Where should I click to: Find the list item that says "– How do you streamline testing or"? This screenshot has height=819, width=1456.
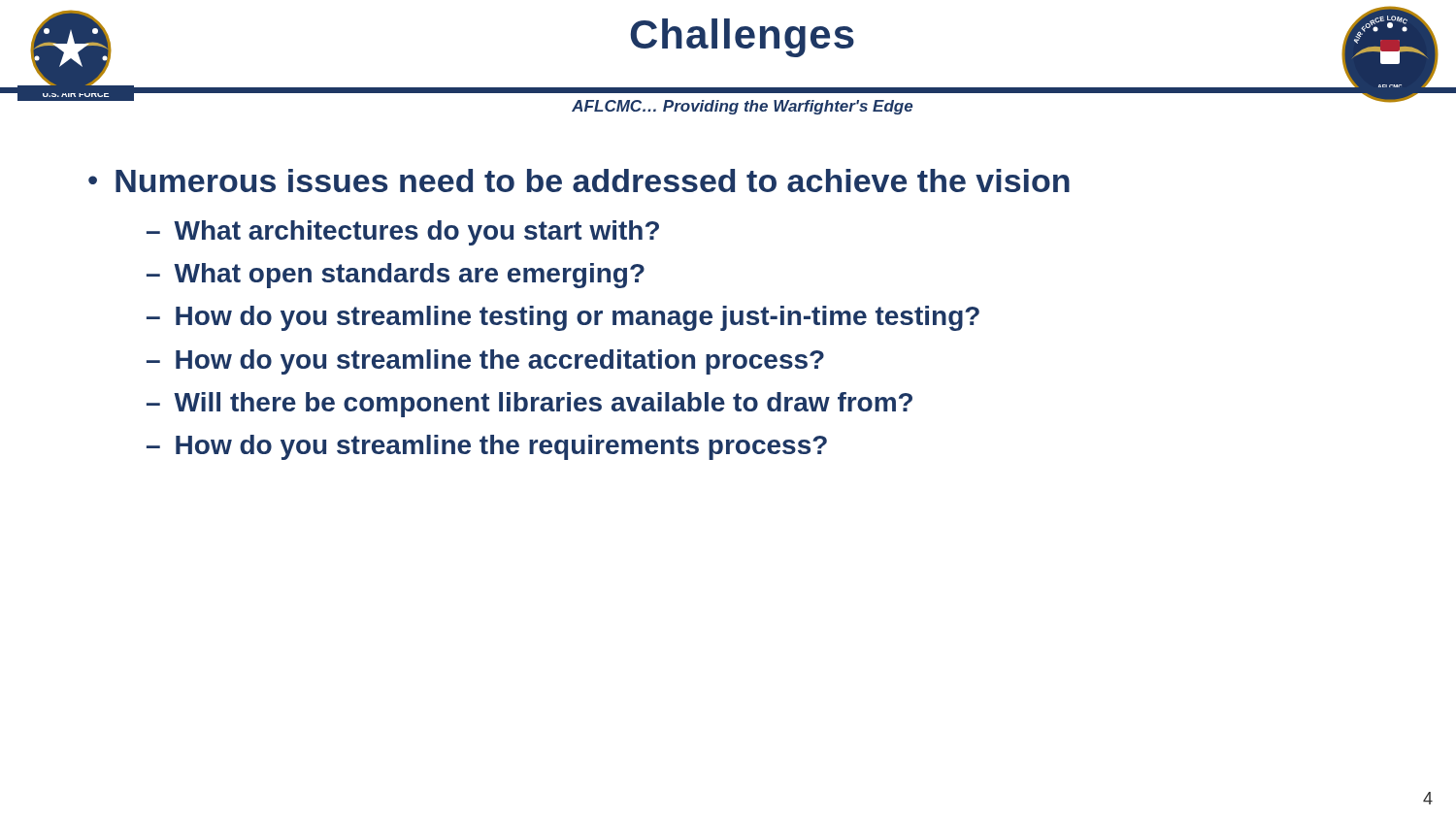click(x=563, y=317)
